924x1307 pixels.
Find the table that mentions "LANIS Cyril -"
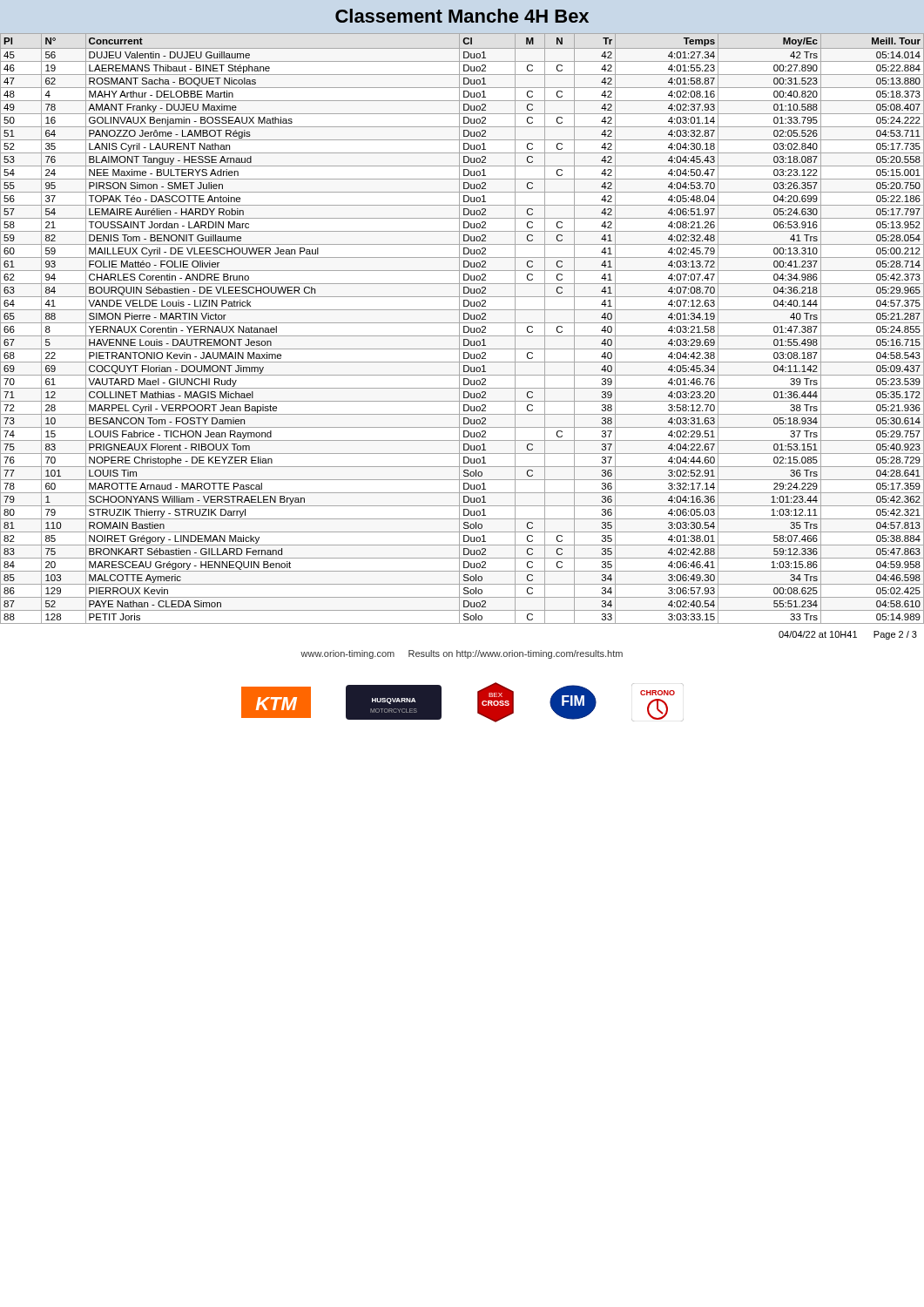(x=462, y=328)
